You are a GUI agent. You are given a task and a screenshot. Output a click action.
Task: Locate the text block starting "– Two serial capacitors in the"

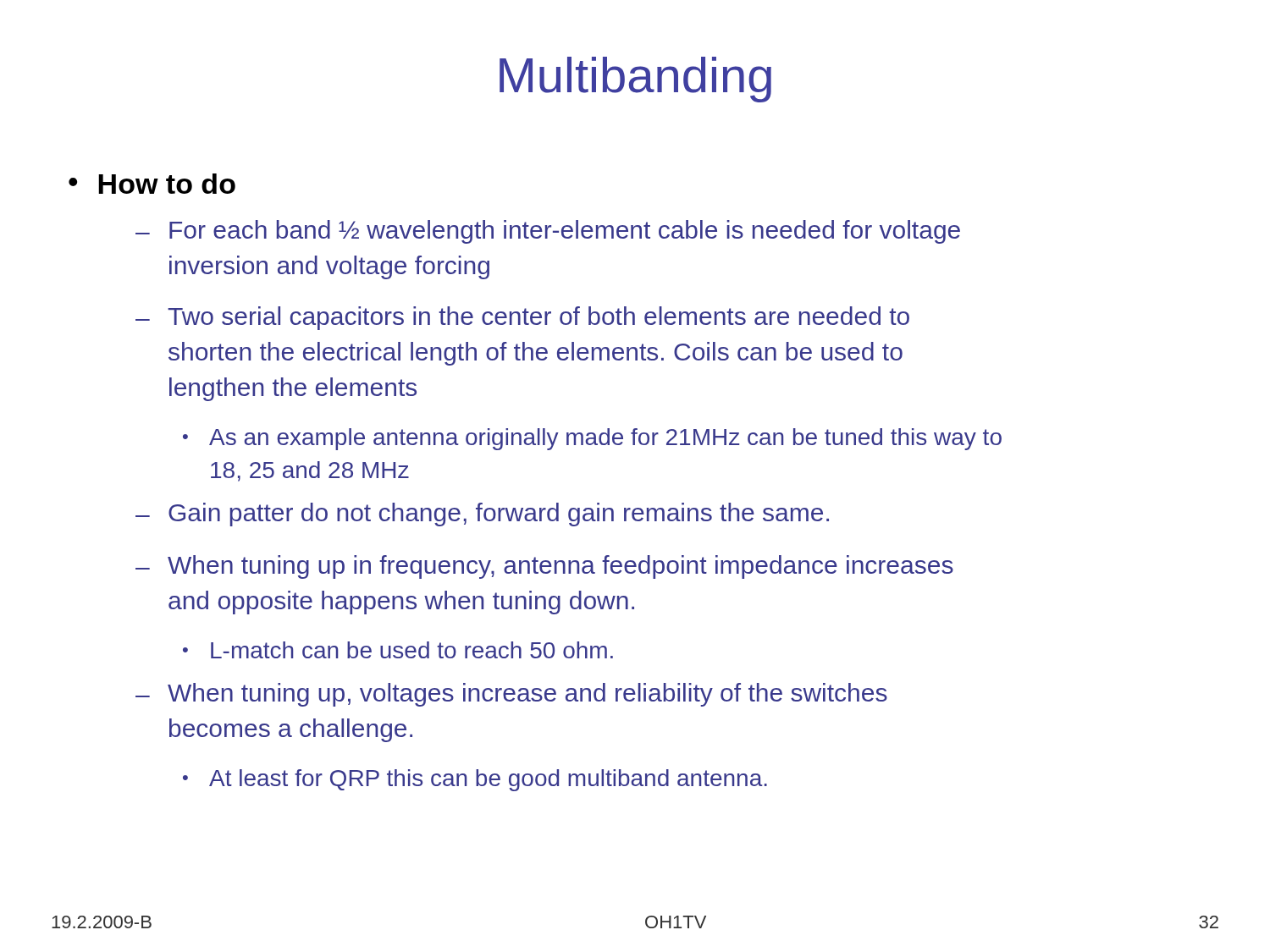(x=523, y=352)
